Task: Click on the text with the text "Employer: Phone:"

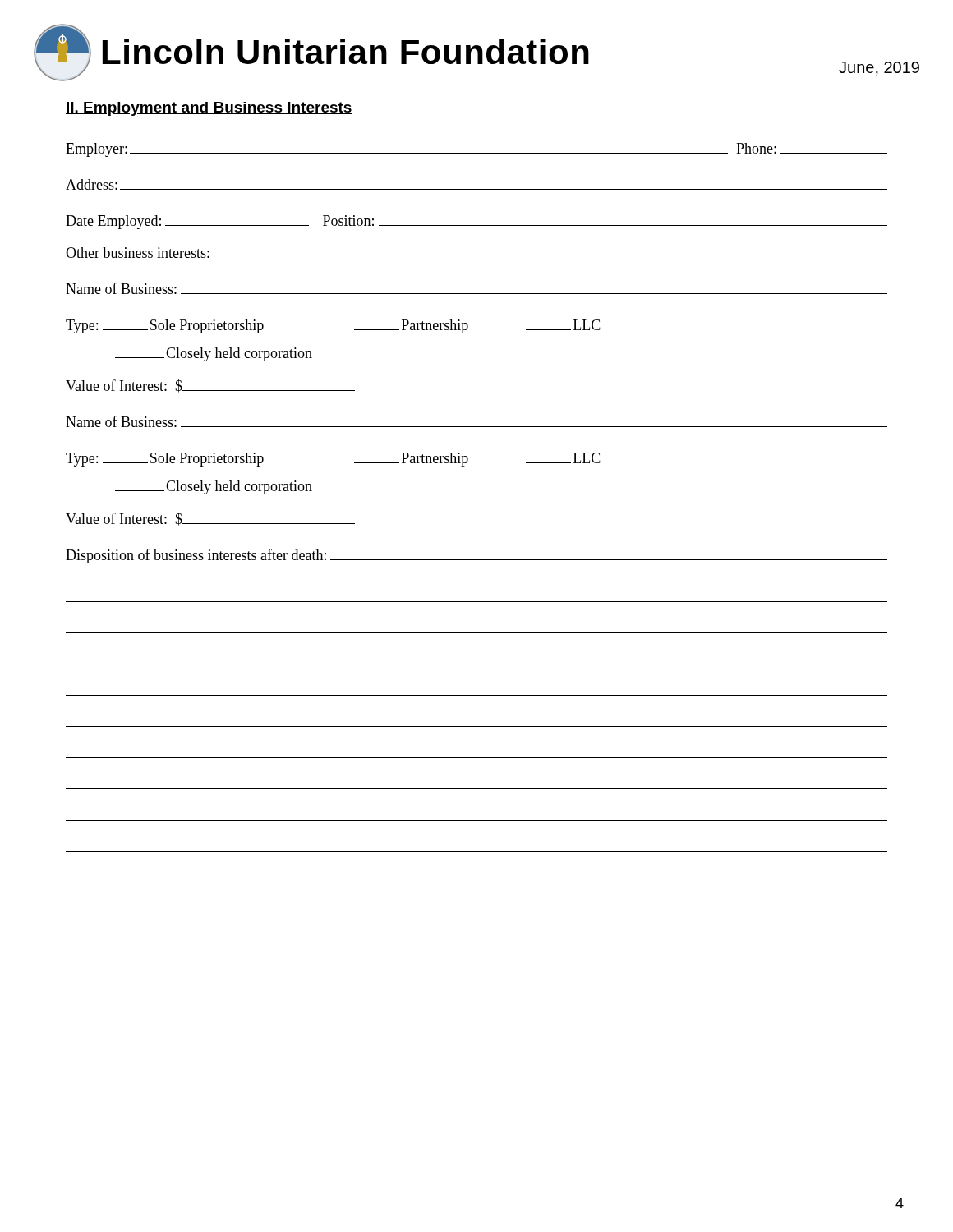Action: tap(476, 147)
